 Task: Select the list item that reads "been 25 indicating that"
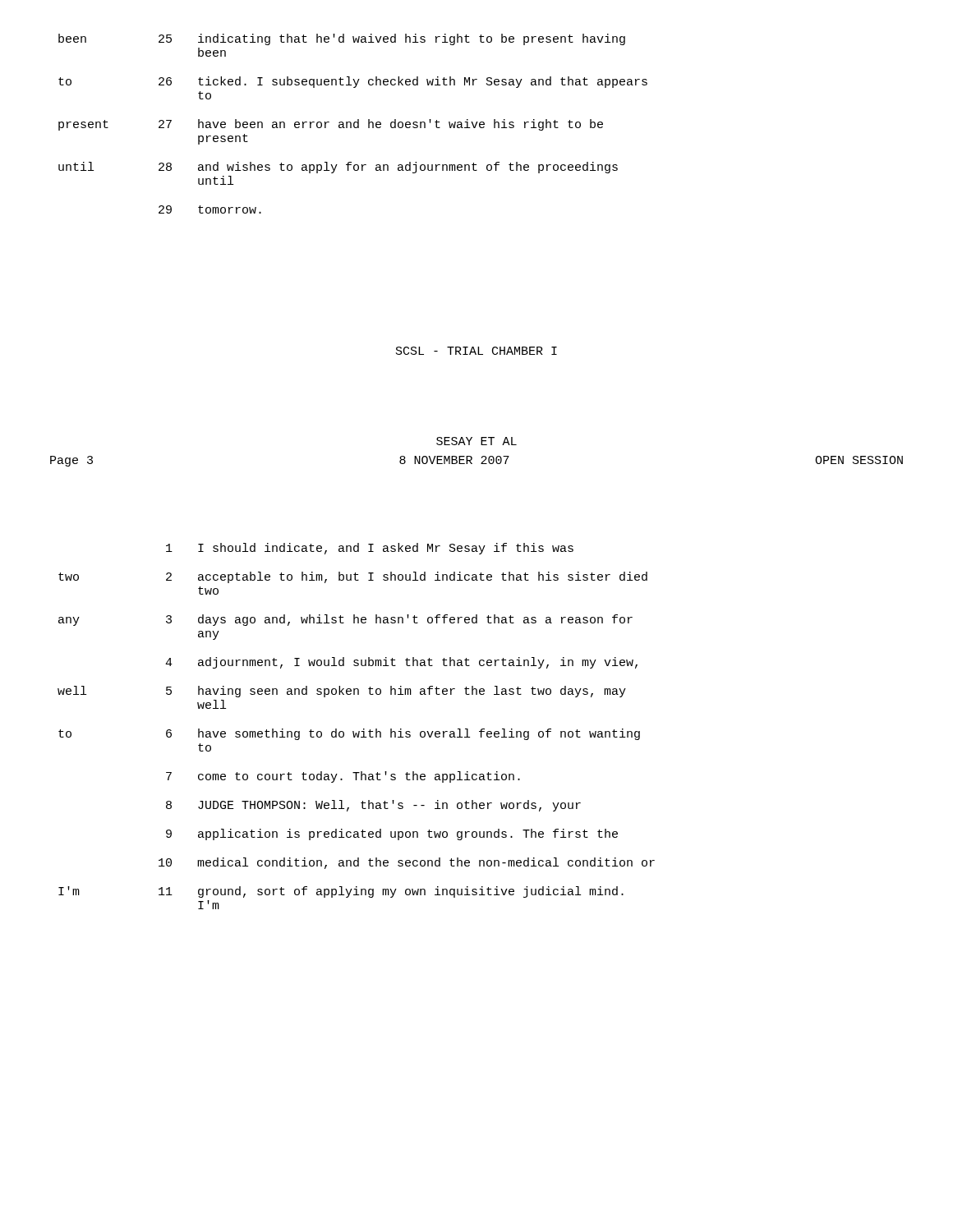click(476, 47)
